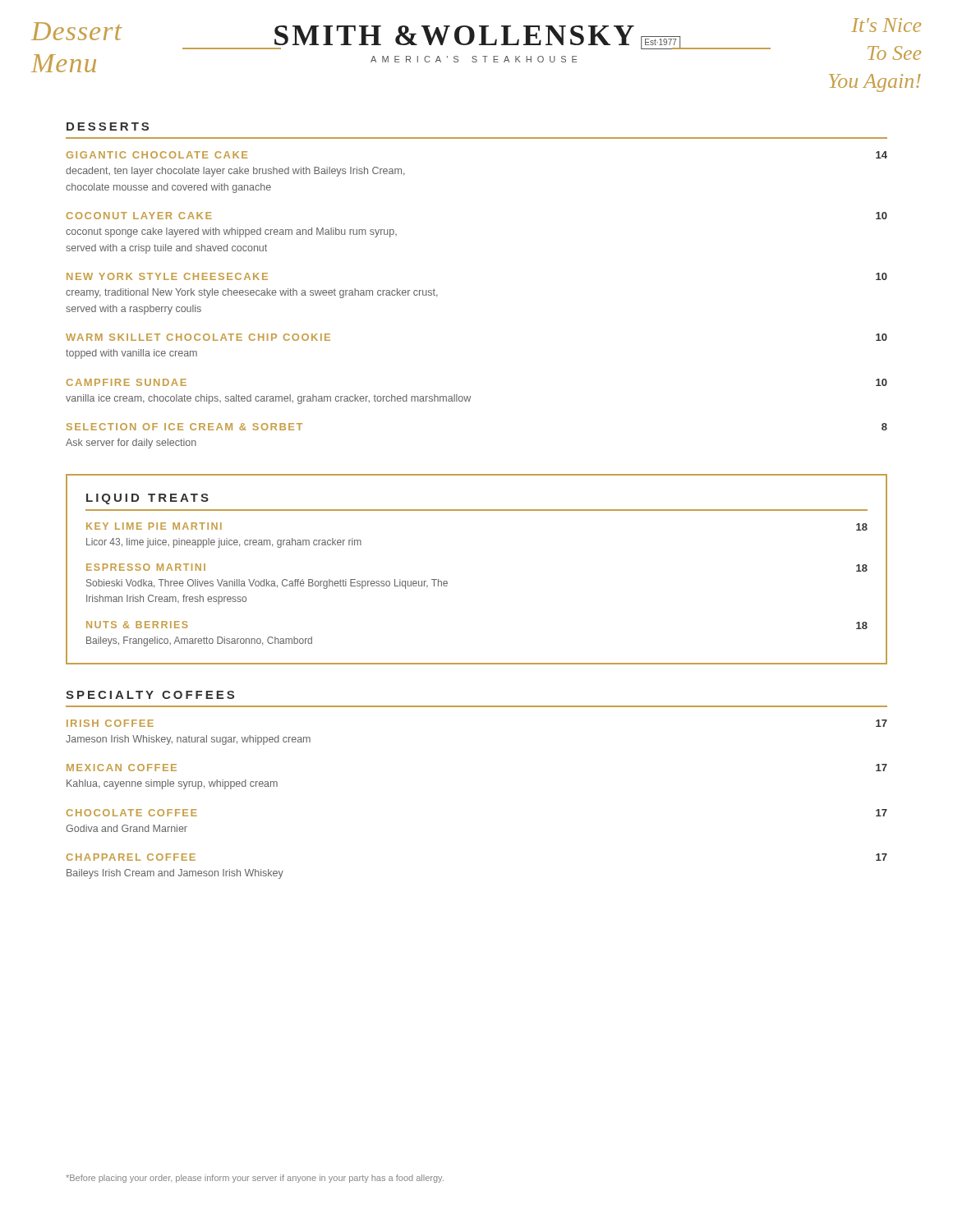Click on the list item containing "WARM SKILLET CHOCOLATE CHIP COOKIE"
Screen dimensions: 1232x953
tap(195, 337)
